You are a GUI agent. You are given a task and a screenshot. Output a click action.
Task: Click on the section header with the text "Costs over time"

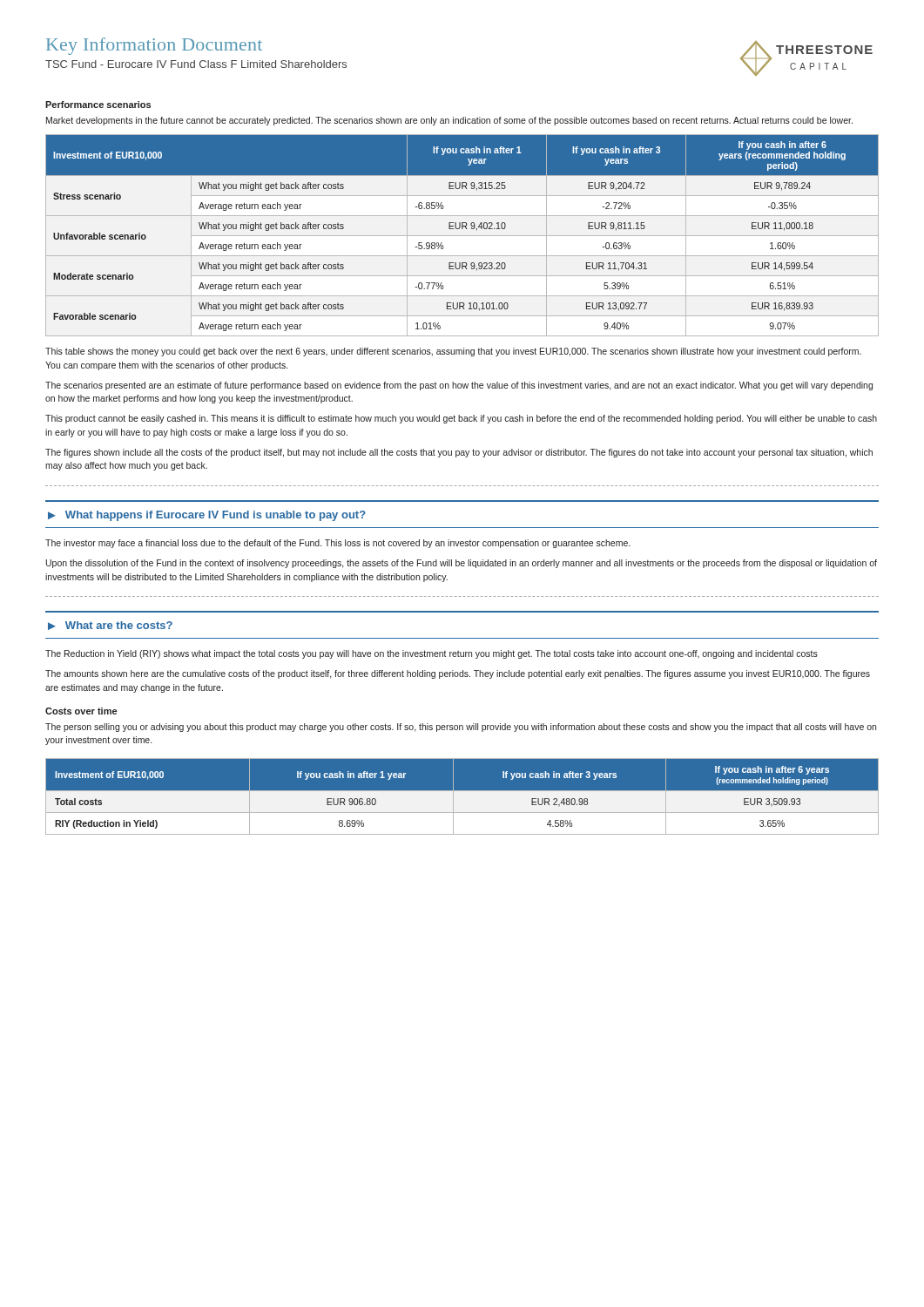coord(81,711)
